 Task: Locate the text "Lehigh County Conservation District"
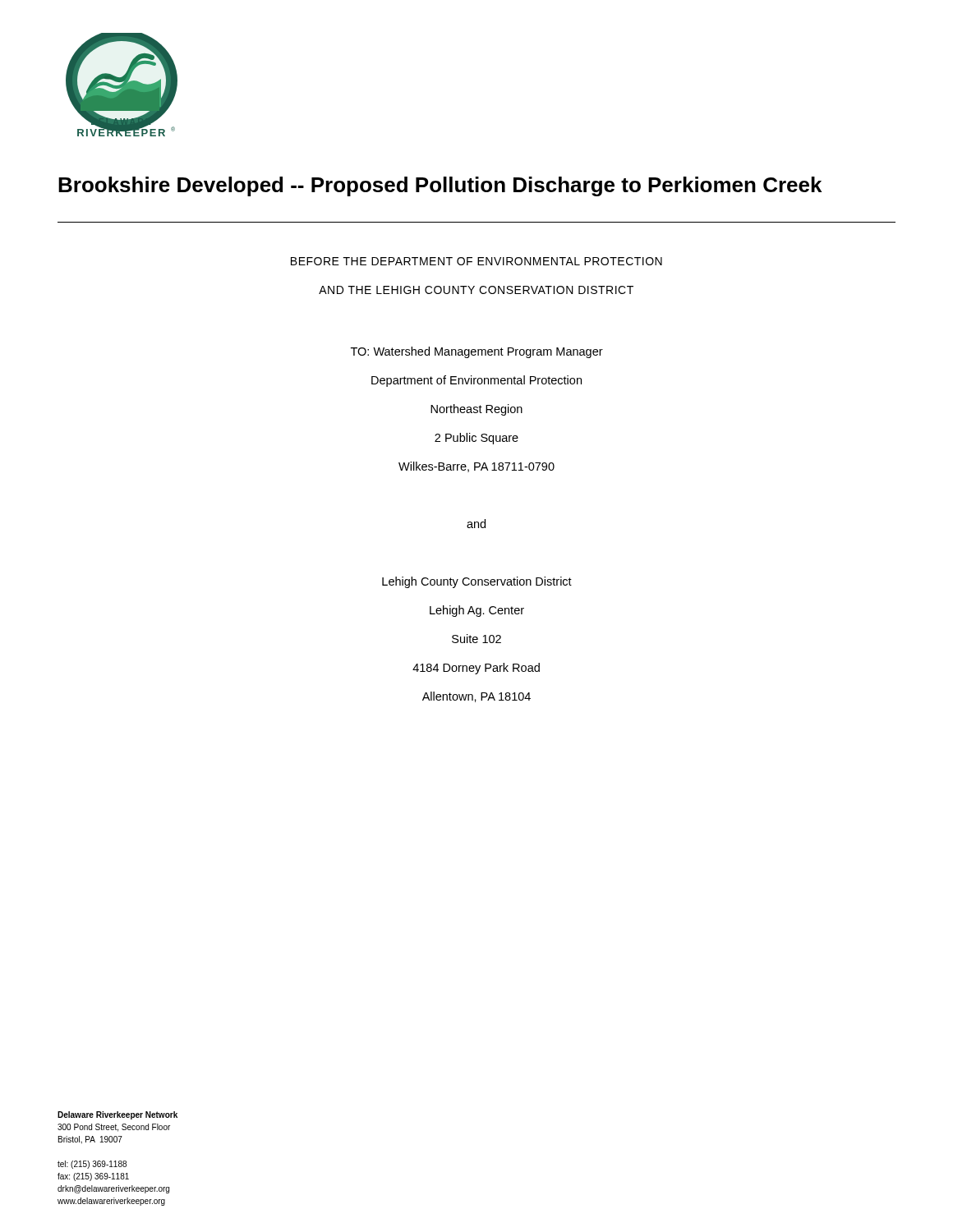tap(476, 582)
